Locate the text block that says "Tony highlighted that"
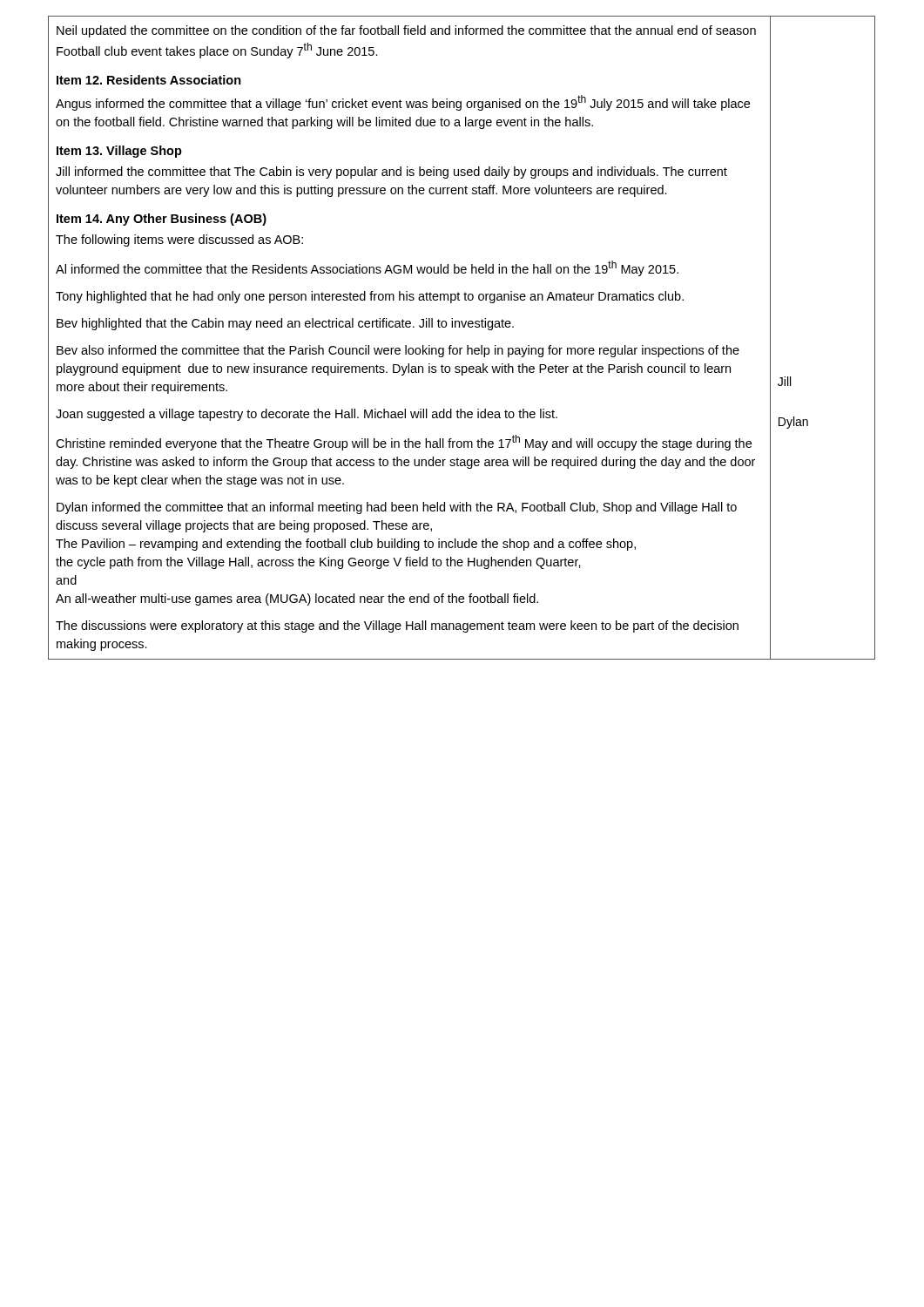Screen dimensions: 1307x924 click(x=370, y=296)
